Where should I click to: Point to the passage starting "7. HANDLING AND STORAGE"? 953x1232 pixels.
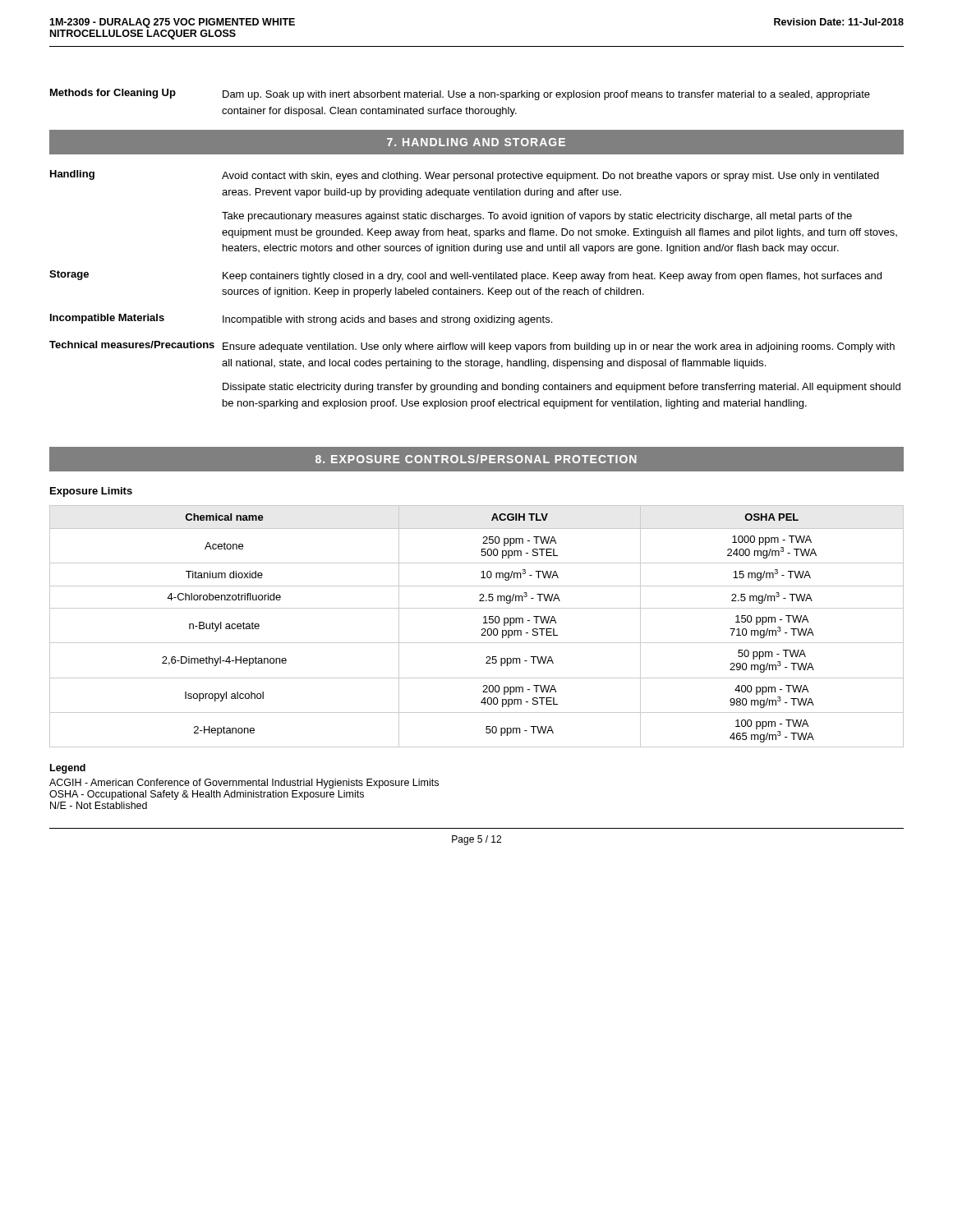(476, 142)
